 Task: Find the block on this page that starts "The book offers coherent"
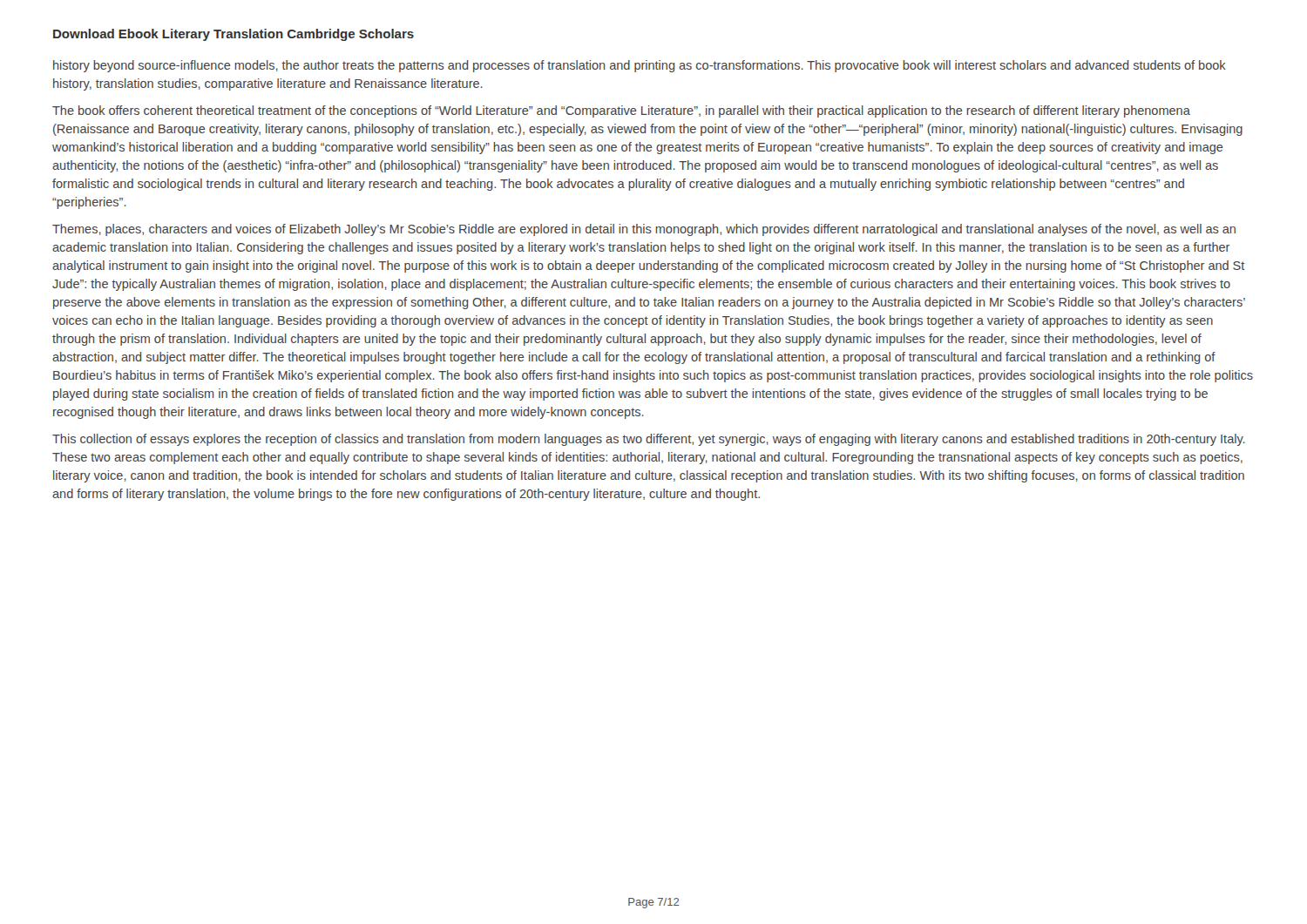[x=648, y=156]
